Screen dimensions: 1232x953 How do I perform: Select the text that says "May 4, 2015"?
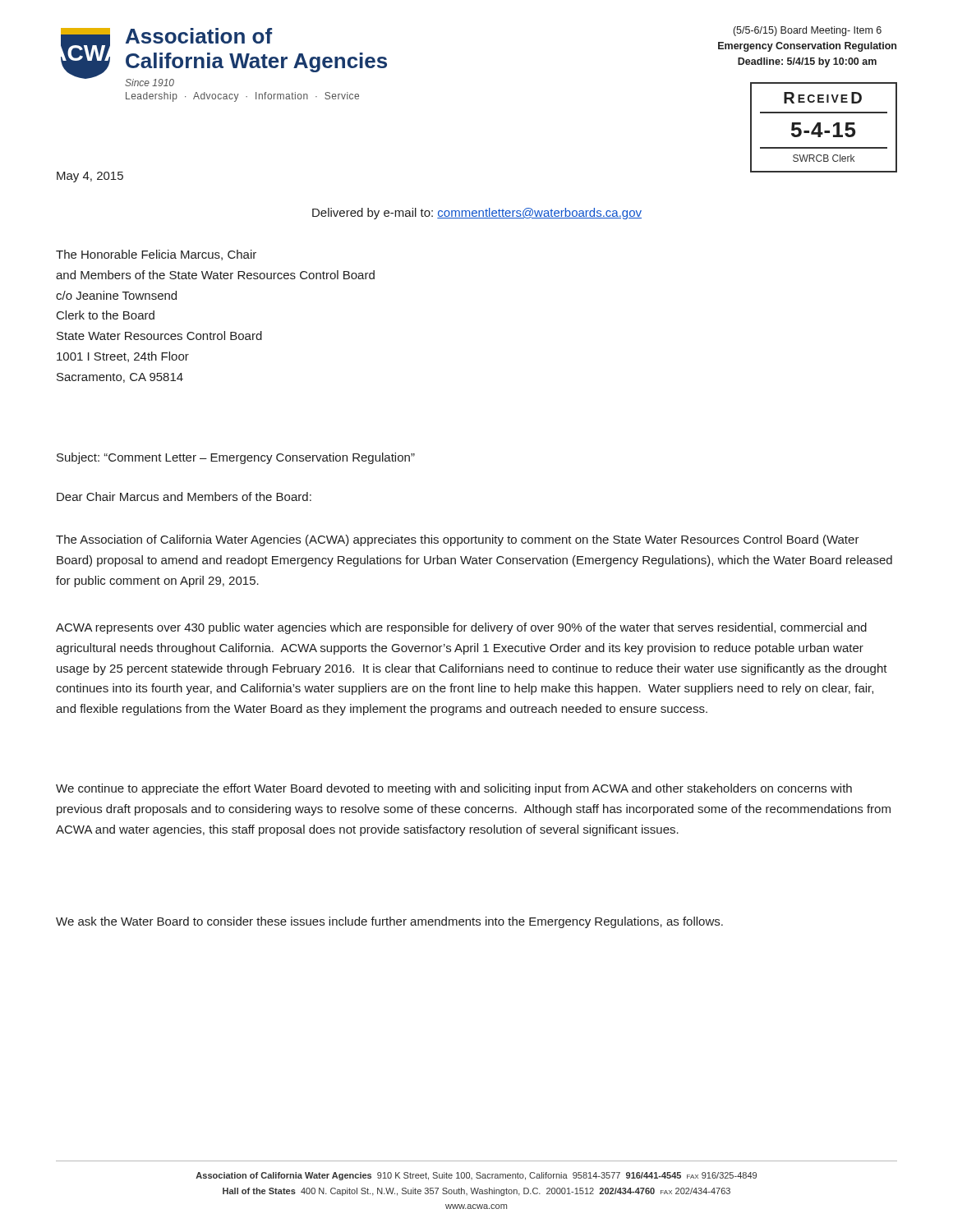(x=90, y=175)
